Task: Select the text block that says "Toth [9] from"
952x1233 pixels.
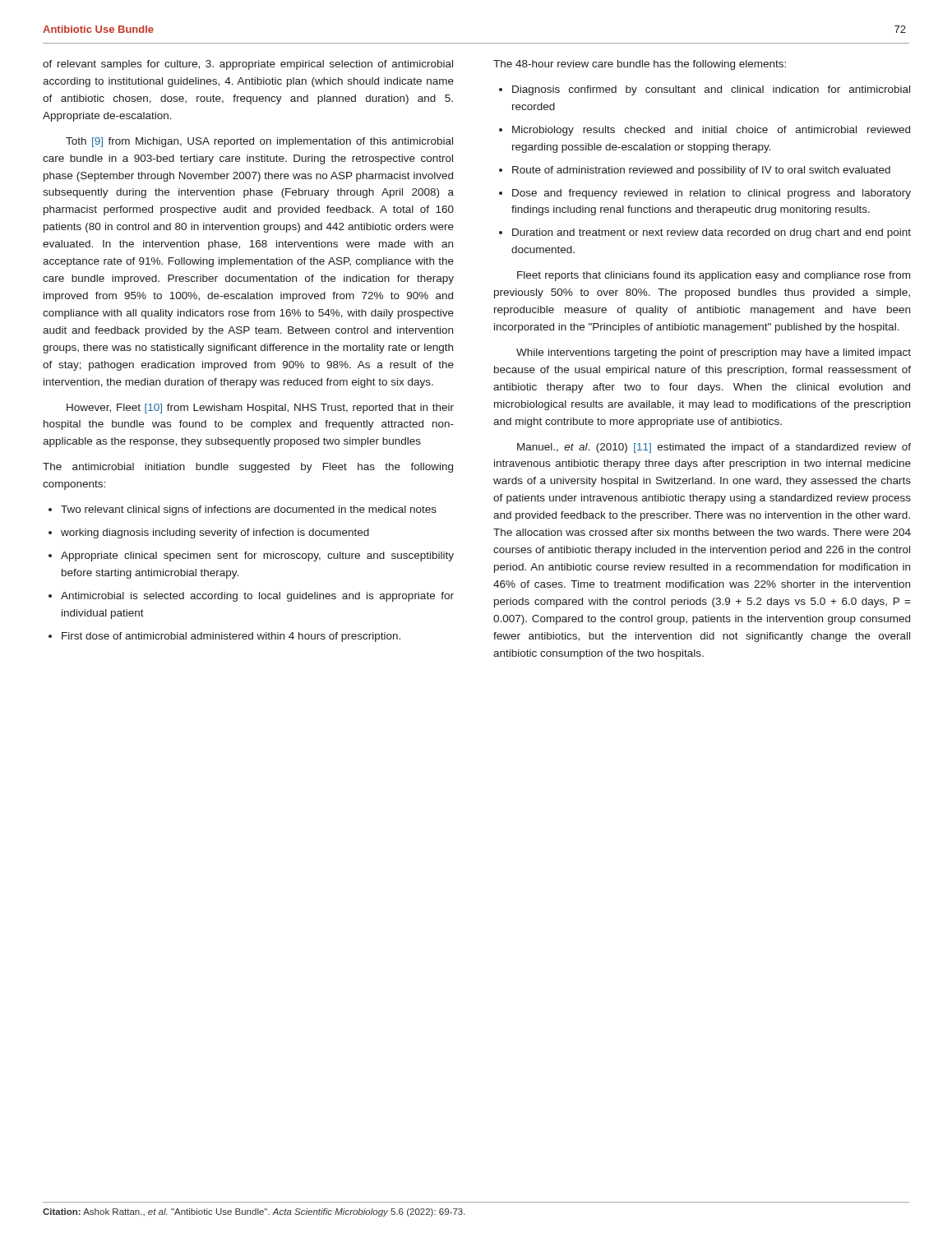Action: (x=248, y=262)
